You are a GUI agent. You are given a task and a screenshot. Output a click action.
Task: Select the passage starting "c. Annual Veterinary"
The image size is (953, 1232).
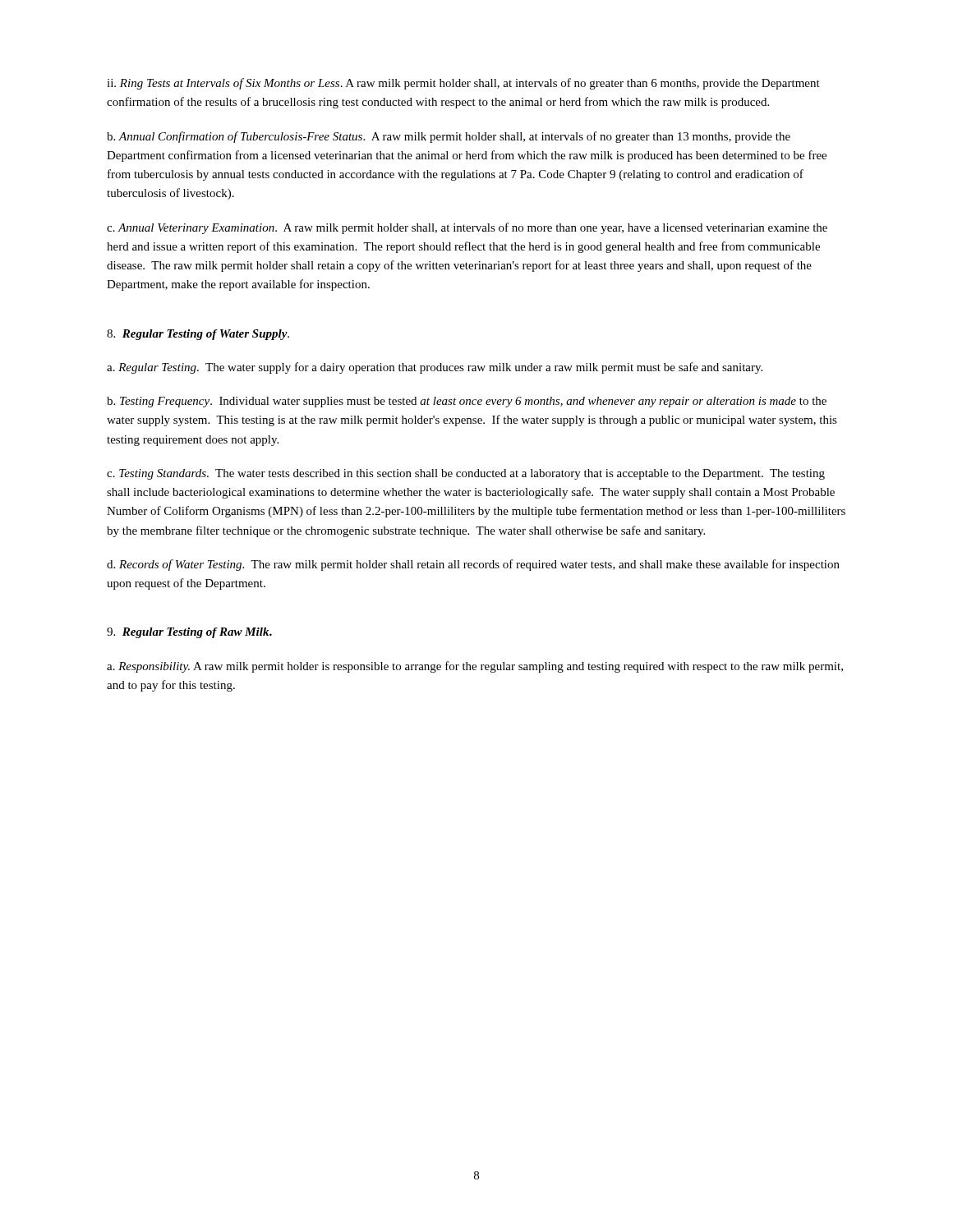pyautogui.click(x=467, y=256)
